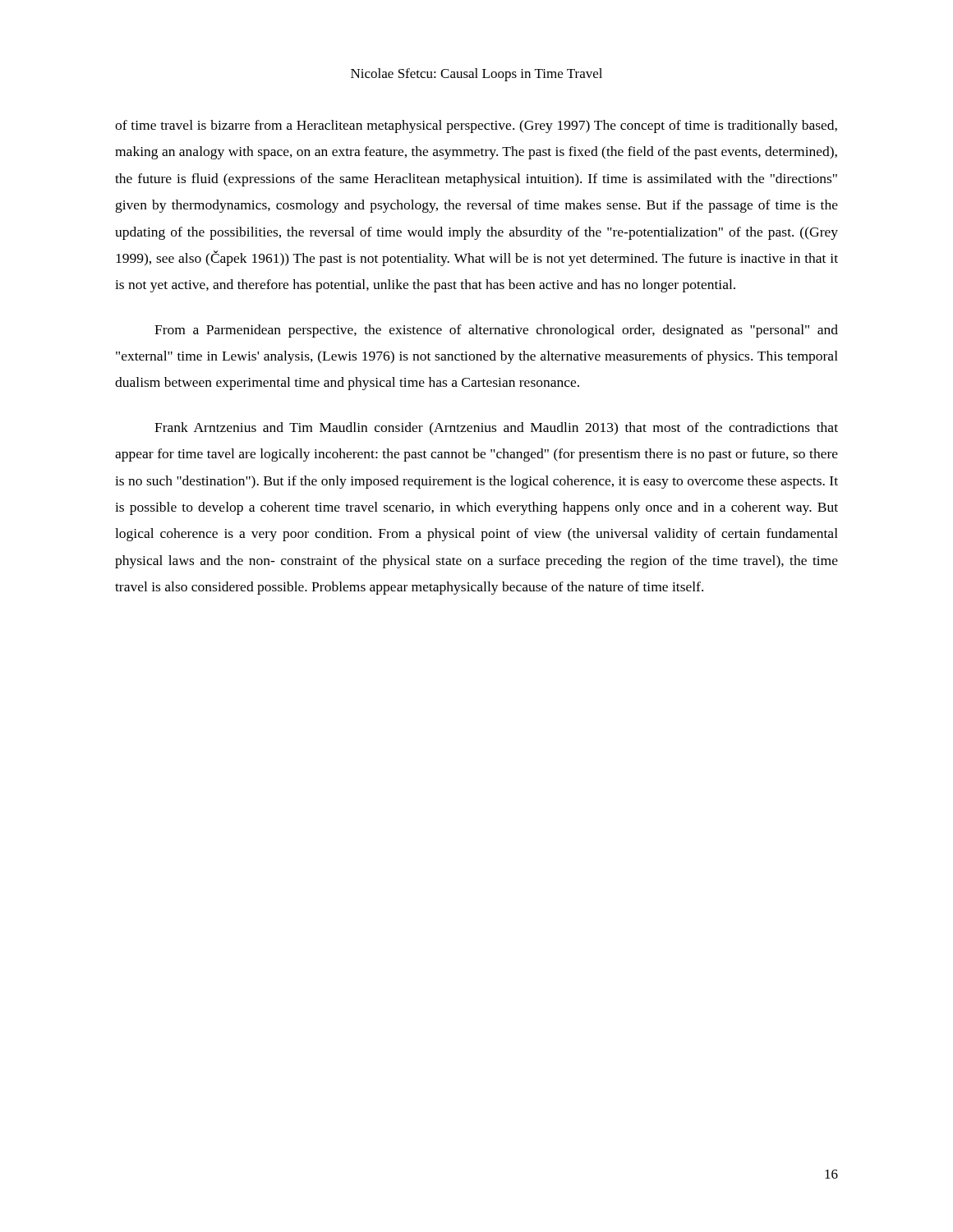Screen dimensions: 1232x953
Task: Click on the text starting "From a Parmenidean perspective, the existence of alternative"
Action: (476, 356)
